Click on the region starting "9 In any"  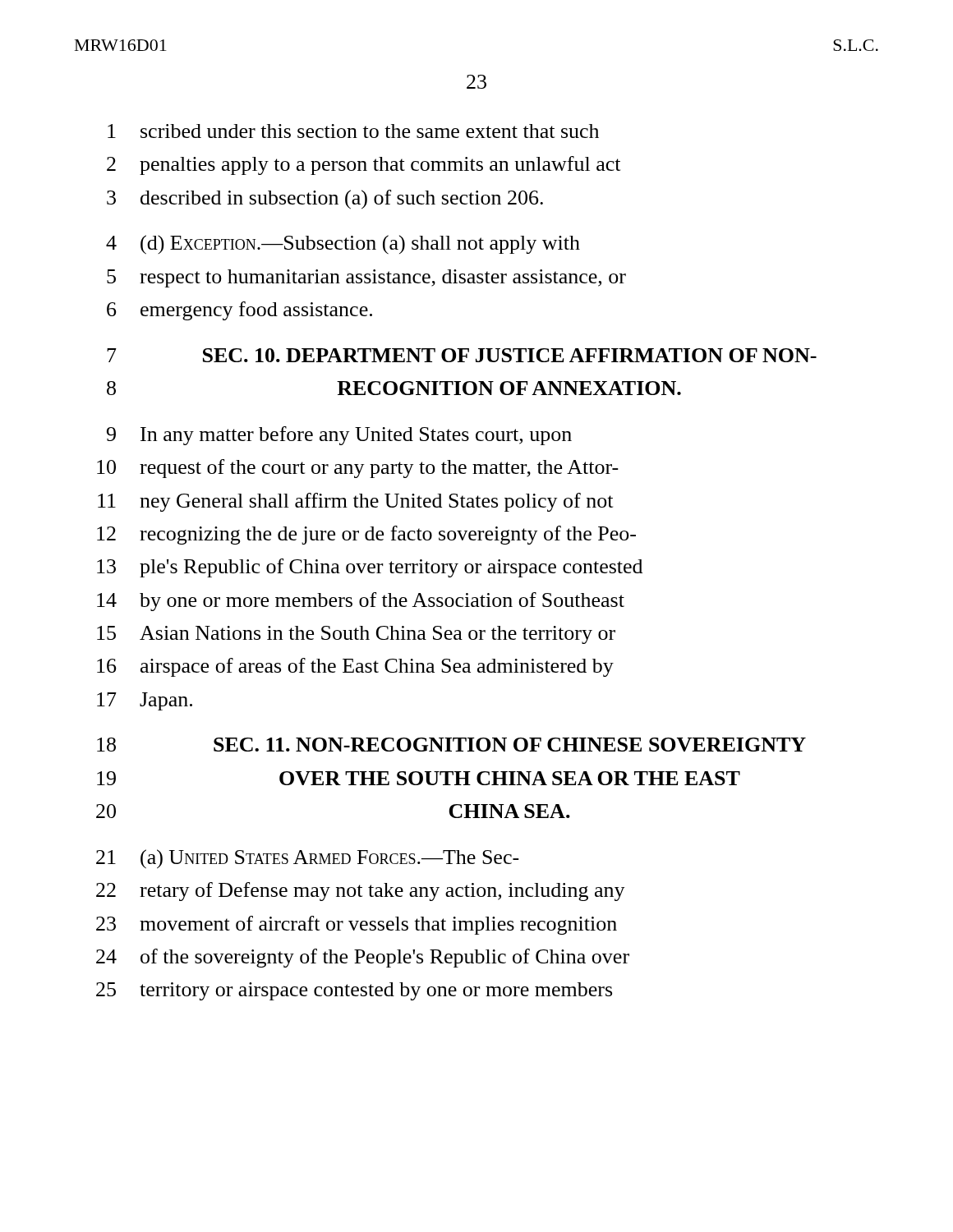[476, 435]
